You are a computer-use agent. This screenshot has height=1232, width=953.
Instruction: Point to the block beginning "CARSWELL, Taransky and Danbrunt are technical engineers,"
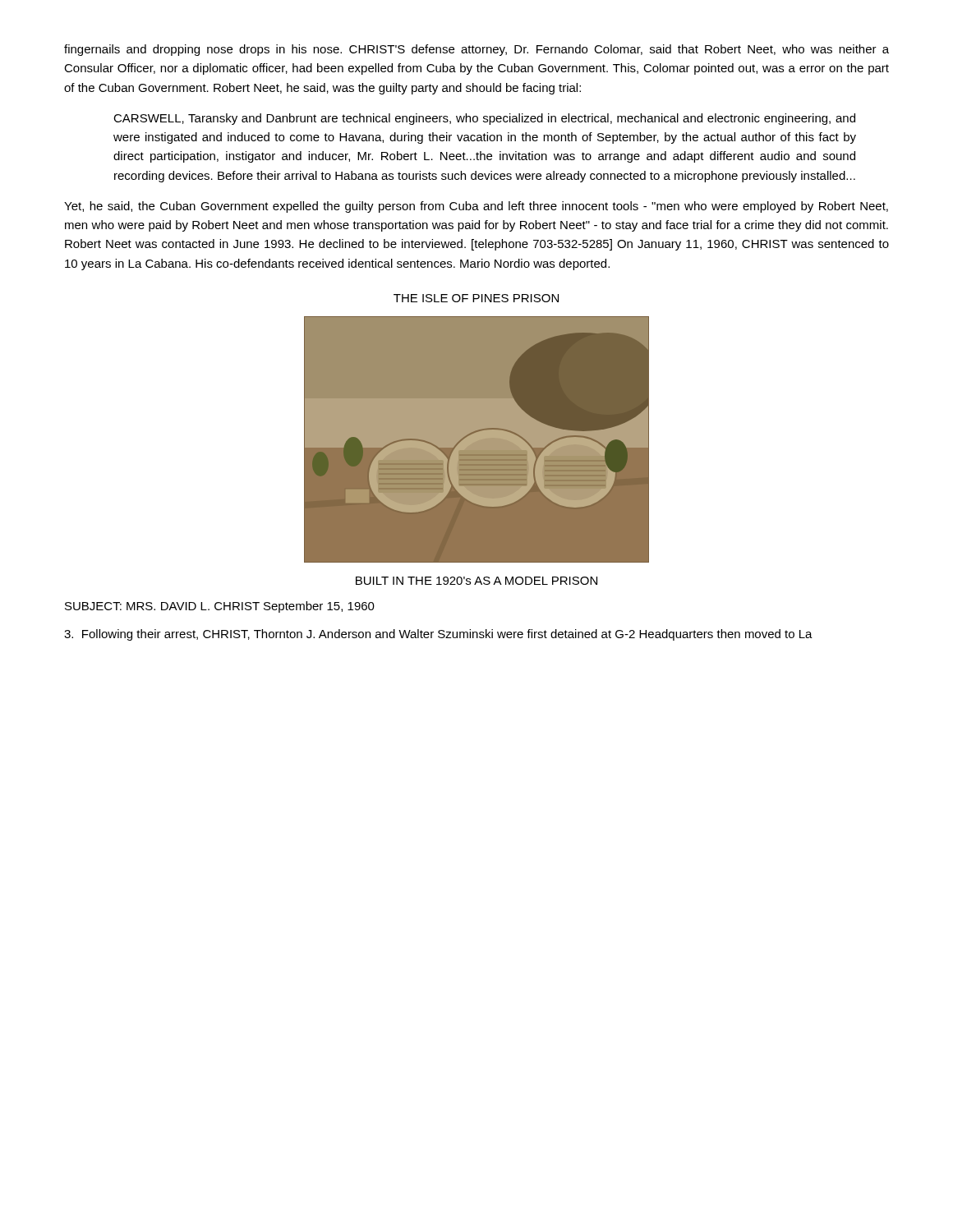[x=485, y=146]
